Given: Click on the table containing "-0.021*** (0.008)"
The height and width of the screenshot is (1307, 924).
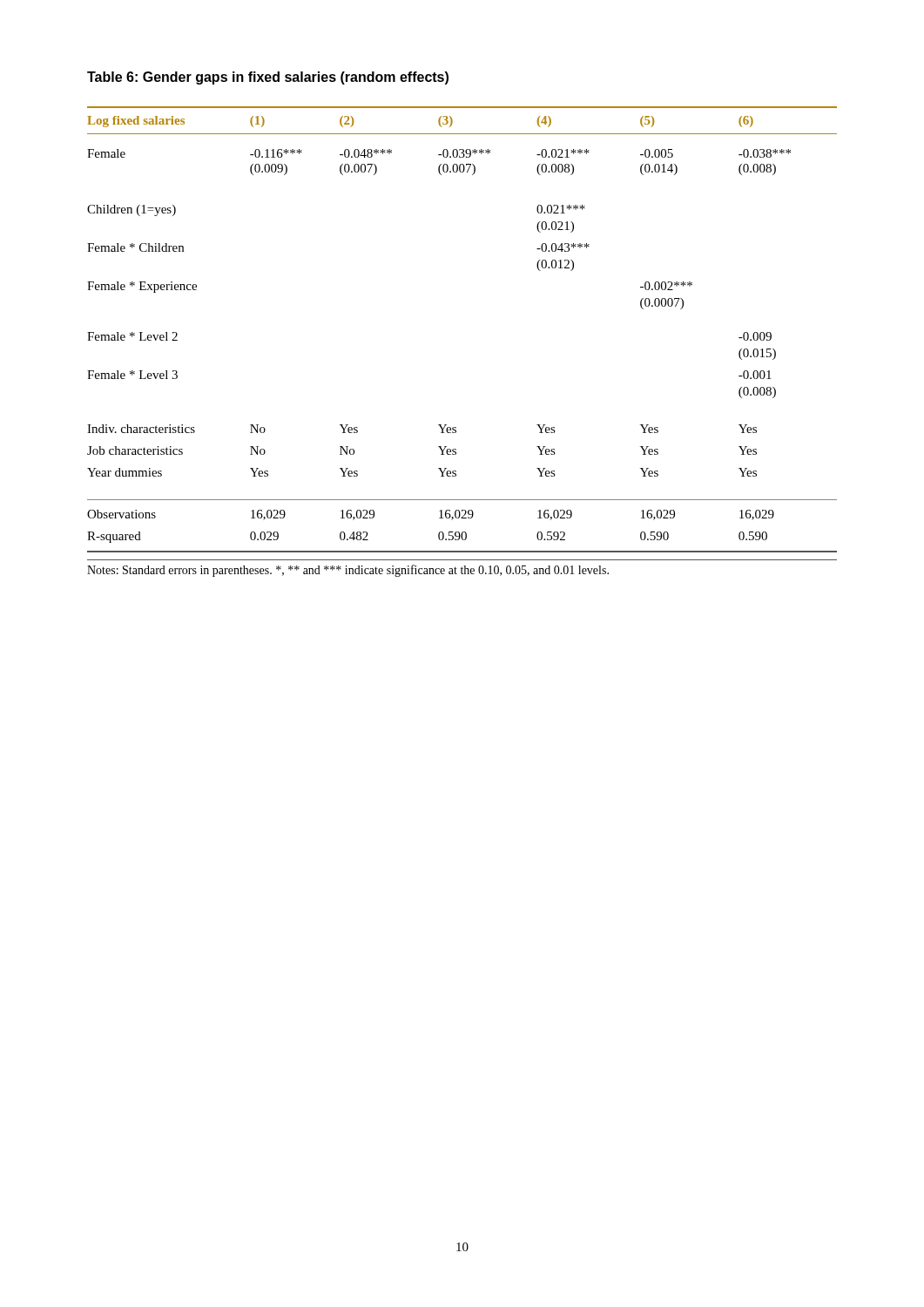Looking at the screenshot, I should tap(462, 329).
